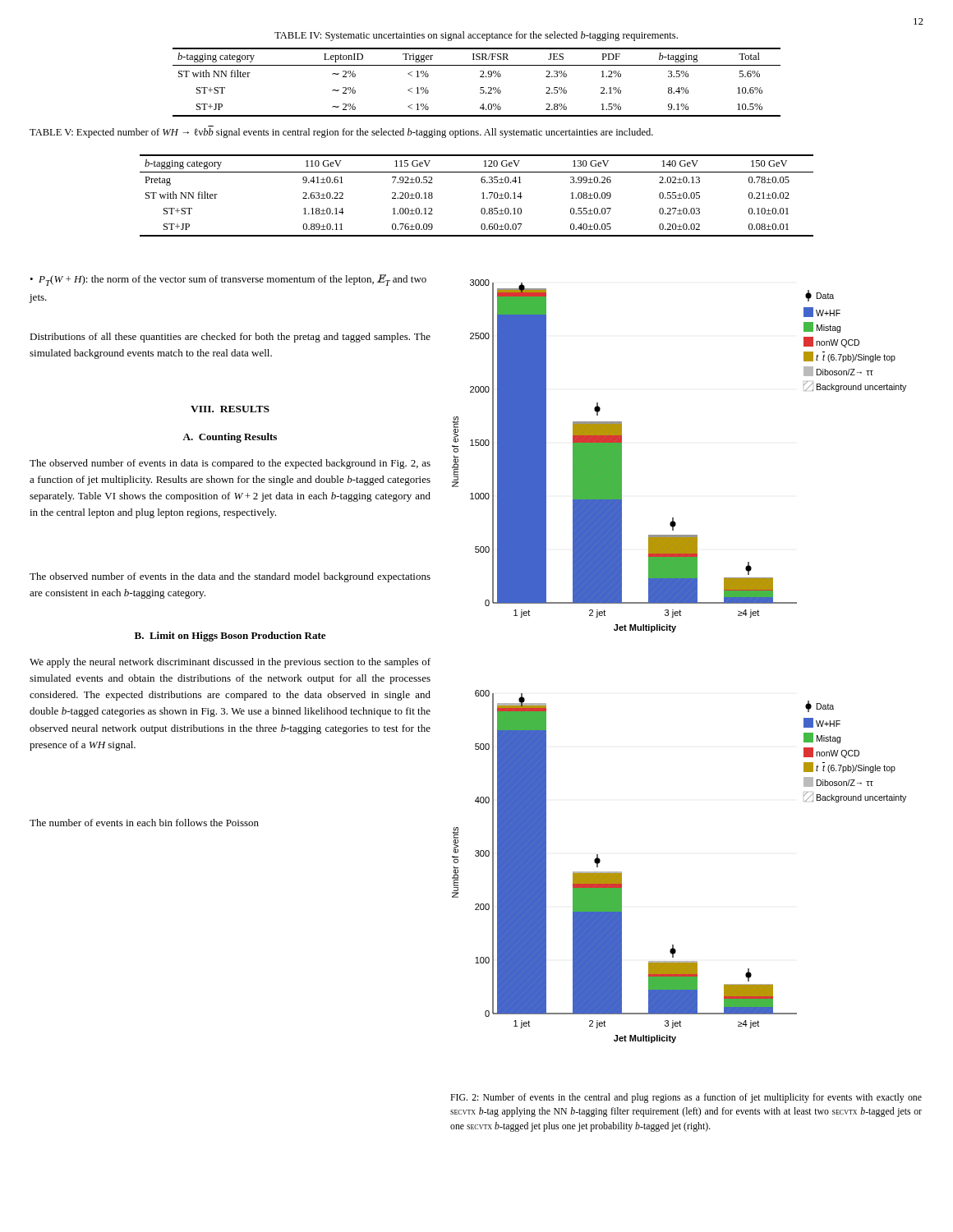The height and width of the screenshot is (1232, 953).
Task: Locate the text "A. Counting Results"
Action: [x=230, y=436]
